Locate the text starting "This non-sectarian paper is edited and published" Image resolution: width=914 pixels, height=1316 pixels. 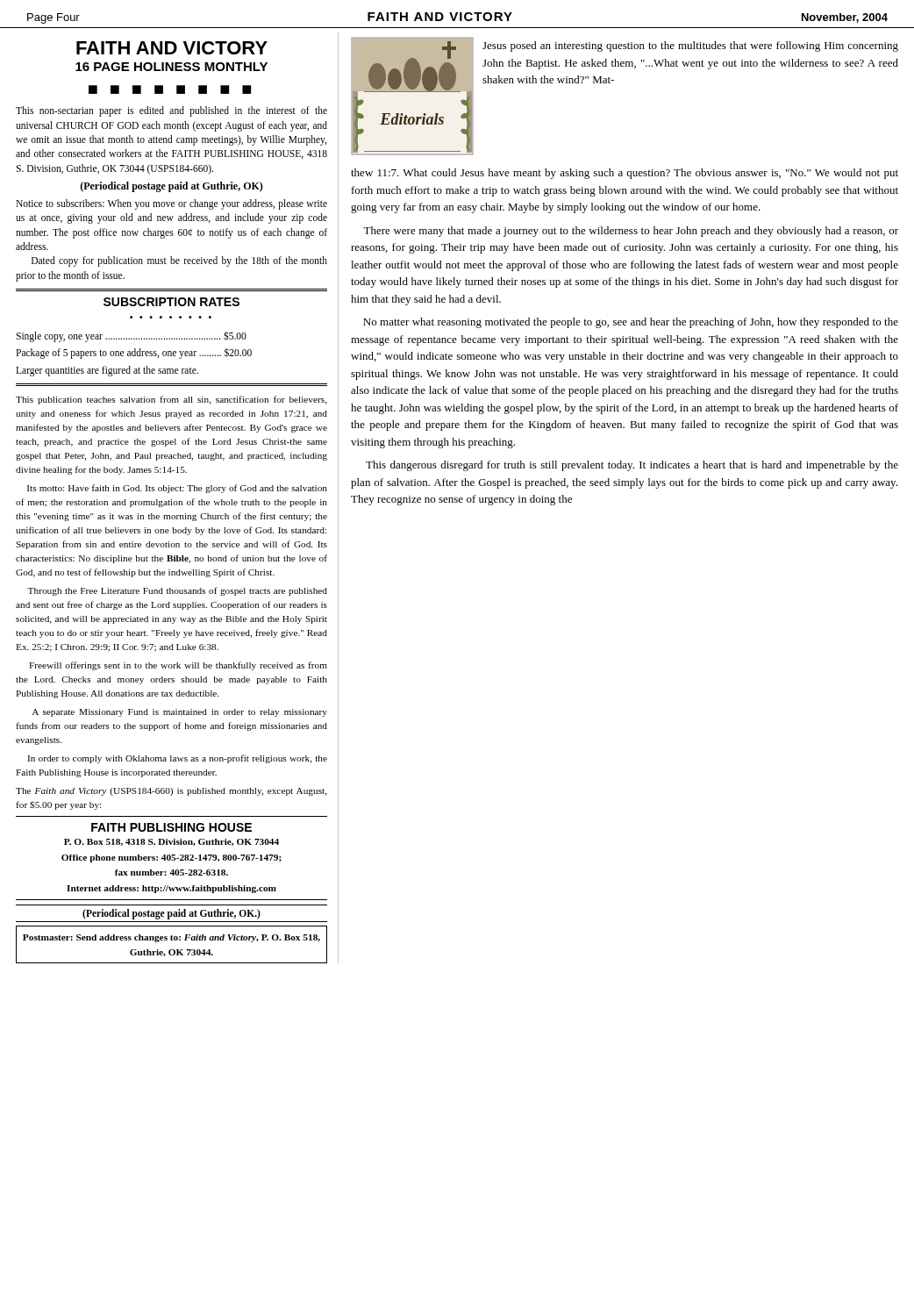pyautogui.click(x=172, y=139)
